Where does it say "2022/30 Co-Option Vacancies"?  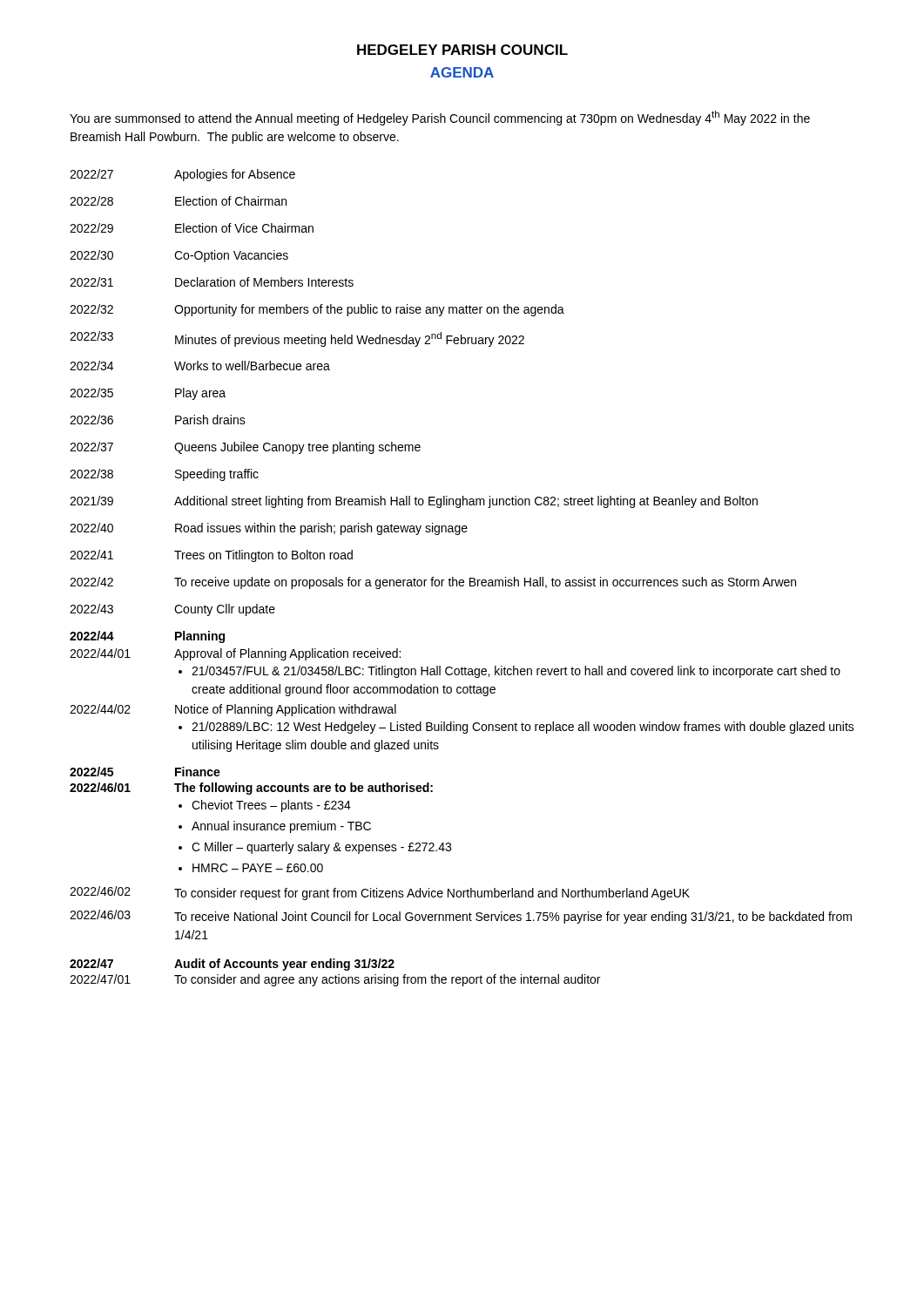179,256
